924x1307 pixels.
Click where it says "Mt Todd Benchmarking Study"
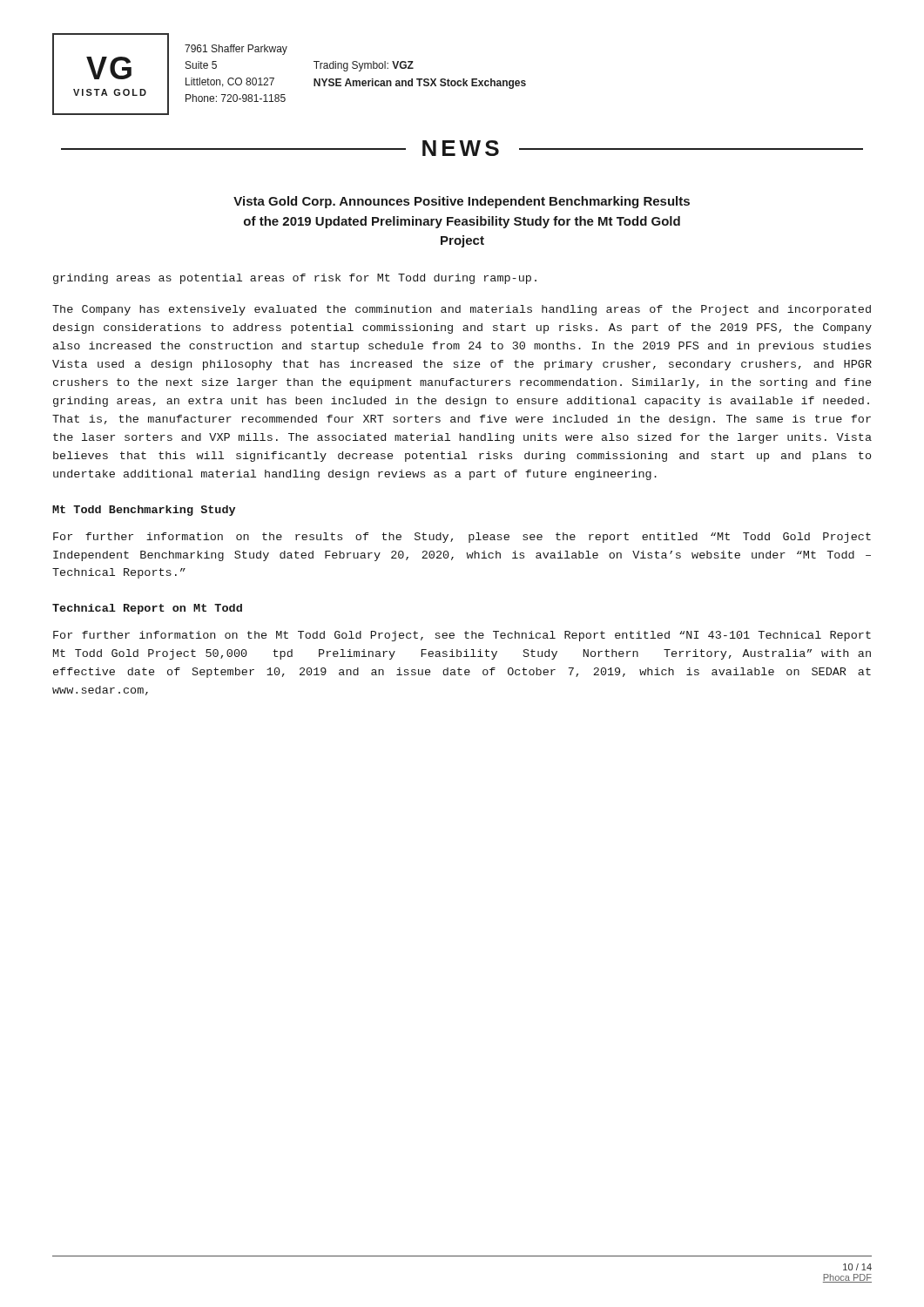[x=144, y=510]
